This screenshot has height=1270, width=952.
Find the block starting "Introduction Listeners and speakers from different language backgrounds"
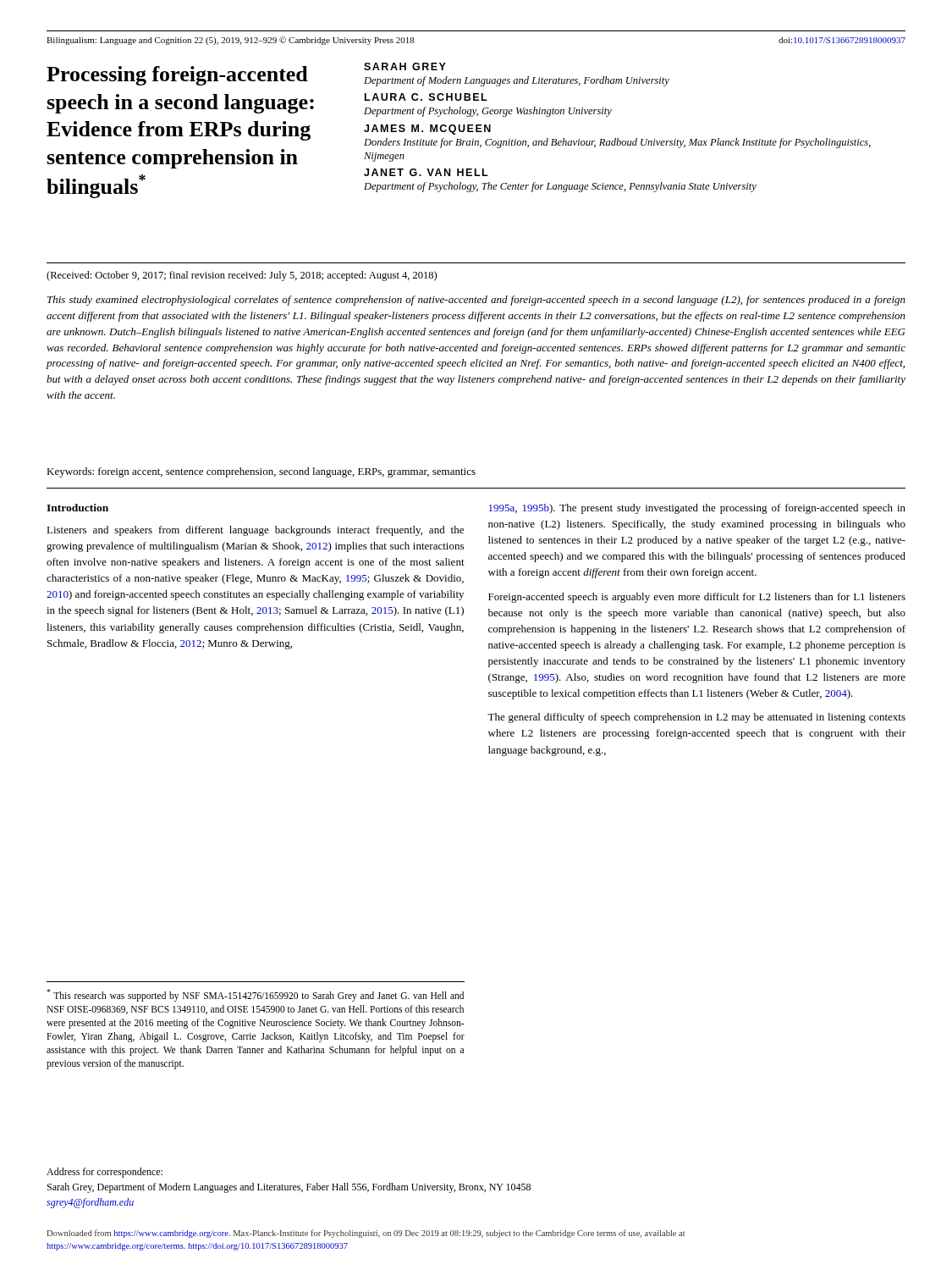click(77, 508)
